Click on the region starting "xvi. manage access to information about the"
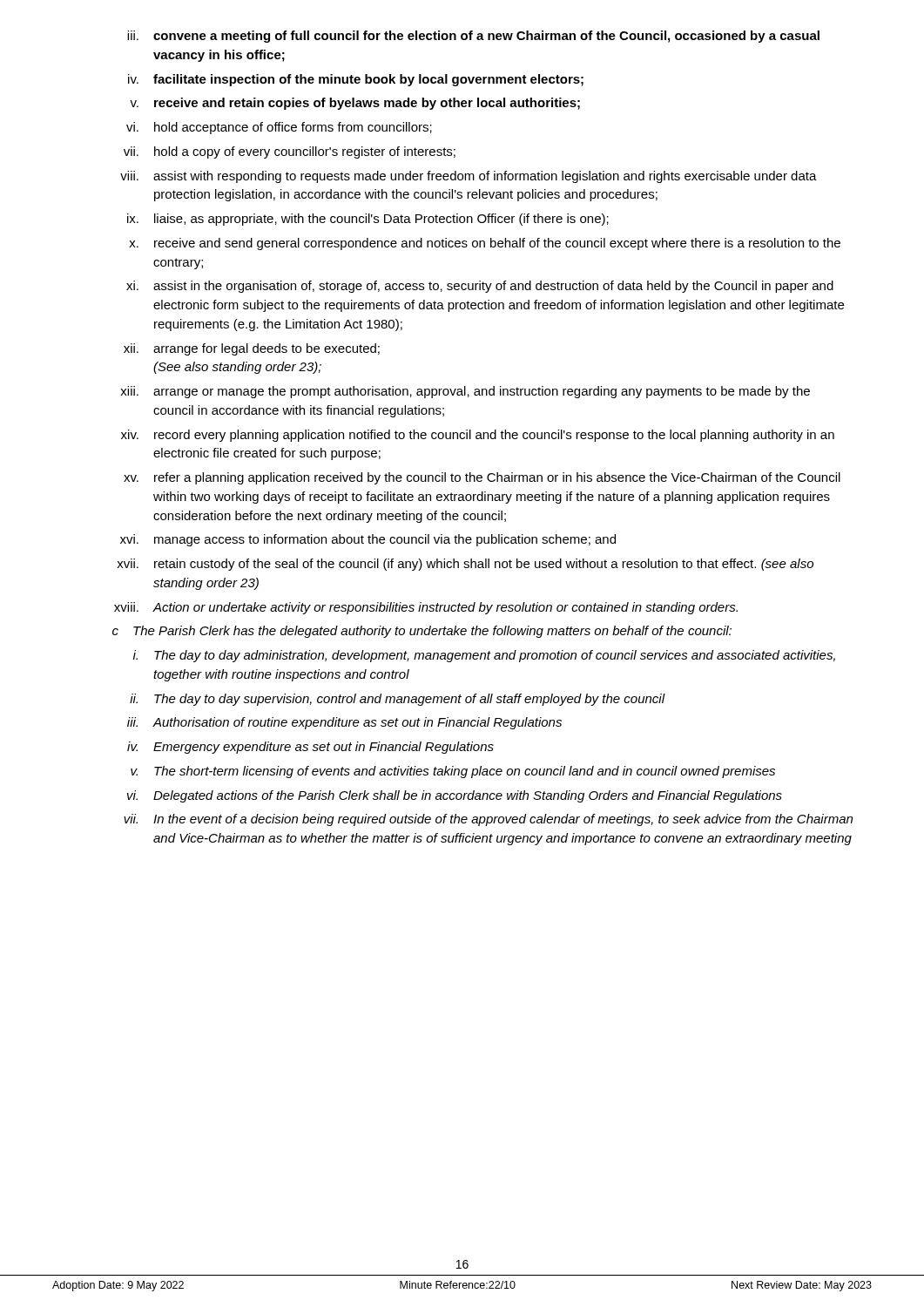 pos(471,539)
